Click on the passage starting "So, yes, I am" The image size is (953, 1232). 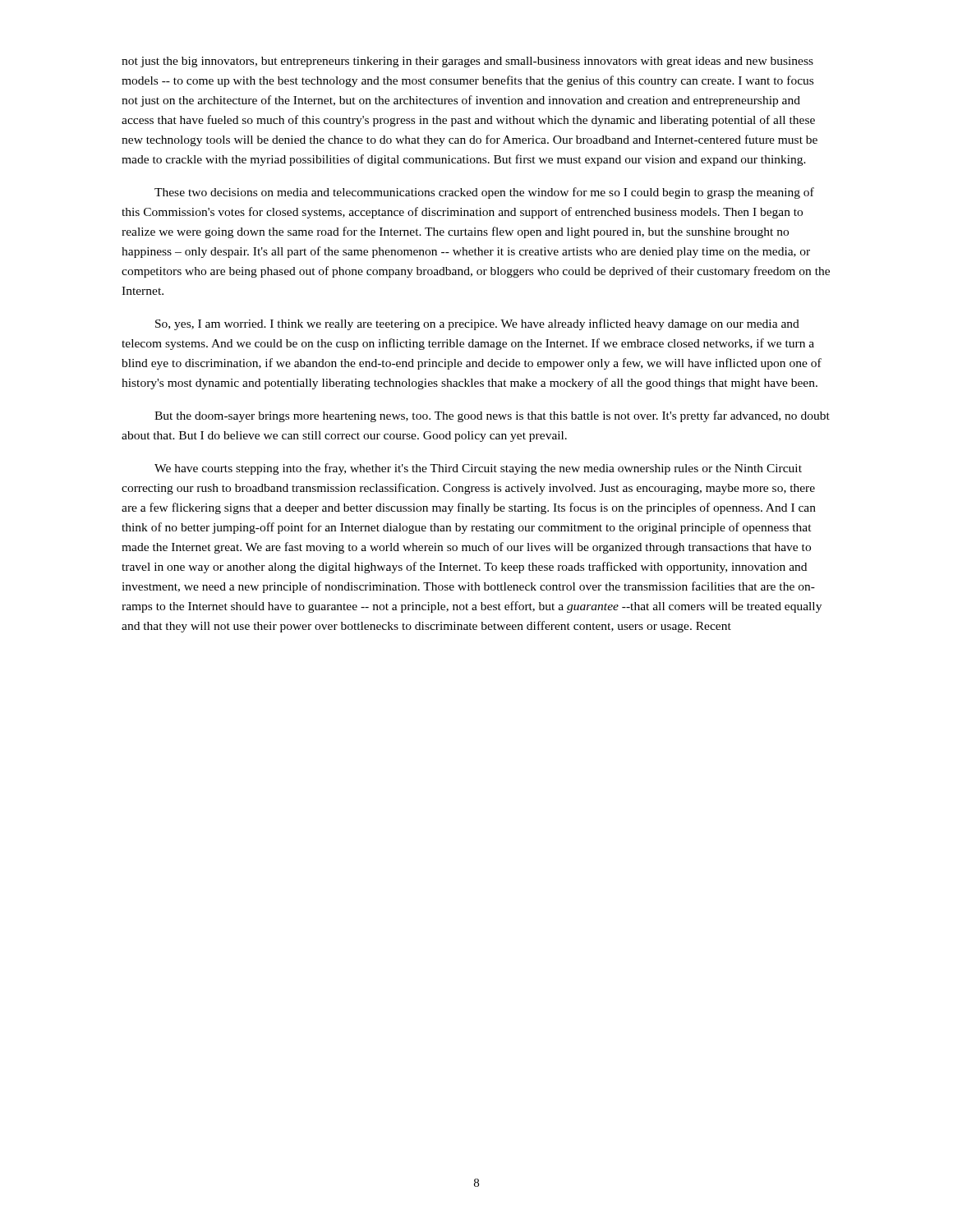pos(476,353)
